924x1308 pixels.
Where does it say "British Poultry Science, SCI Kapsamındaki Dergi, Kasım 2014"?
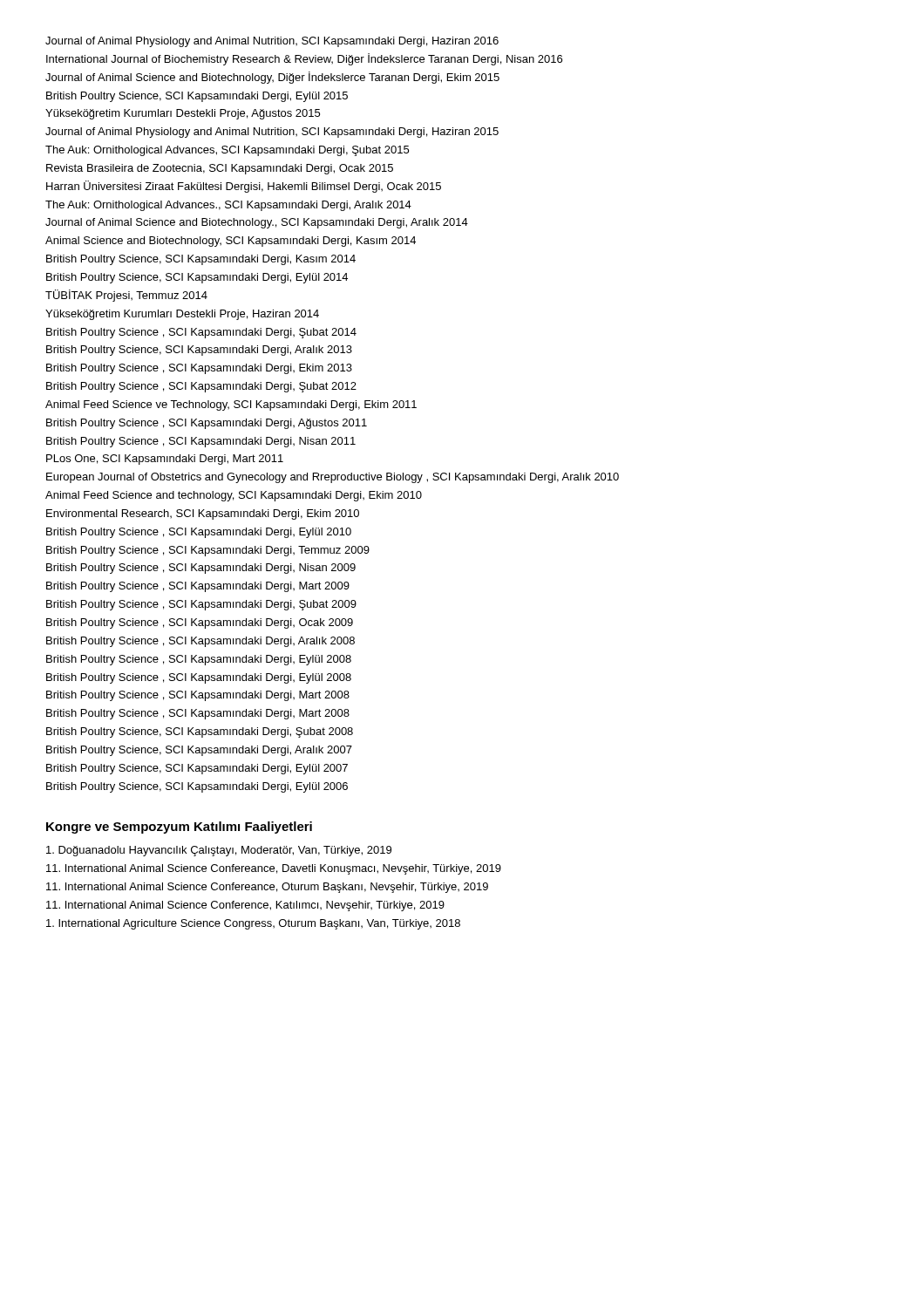click(x=201, y=259)
